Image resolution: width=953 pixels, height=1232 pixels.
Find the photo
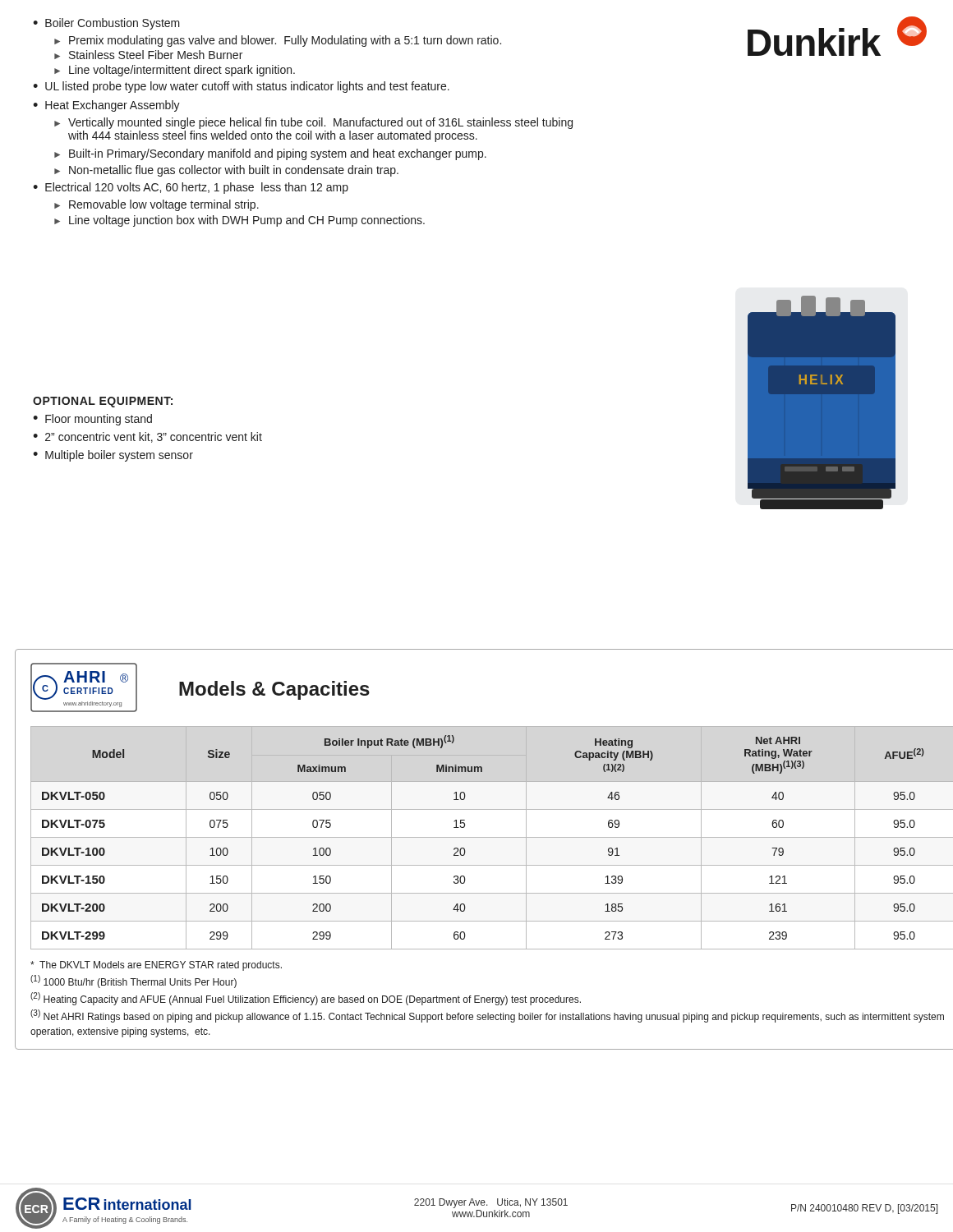click(x=822, y=398)
